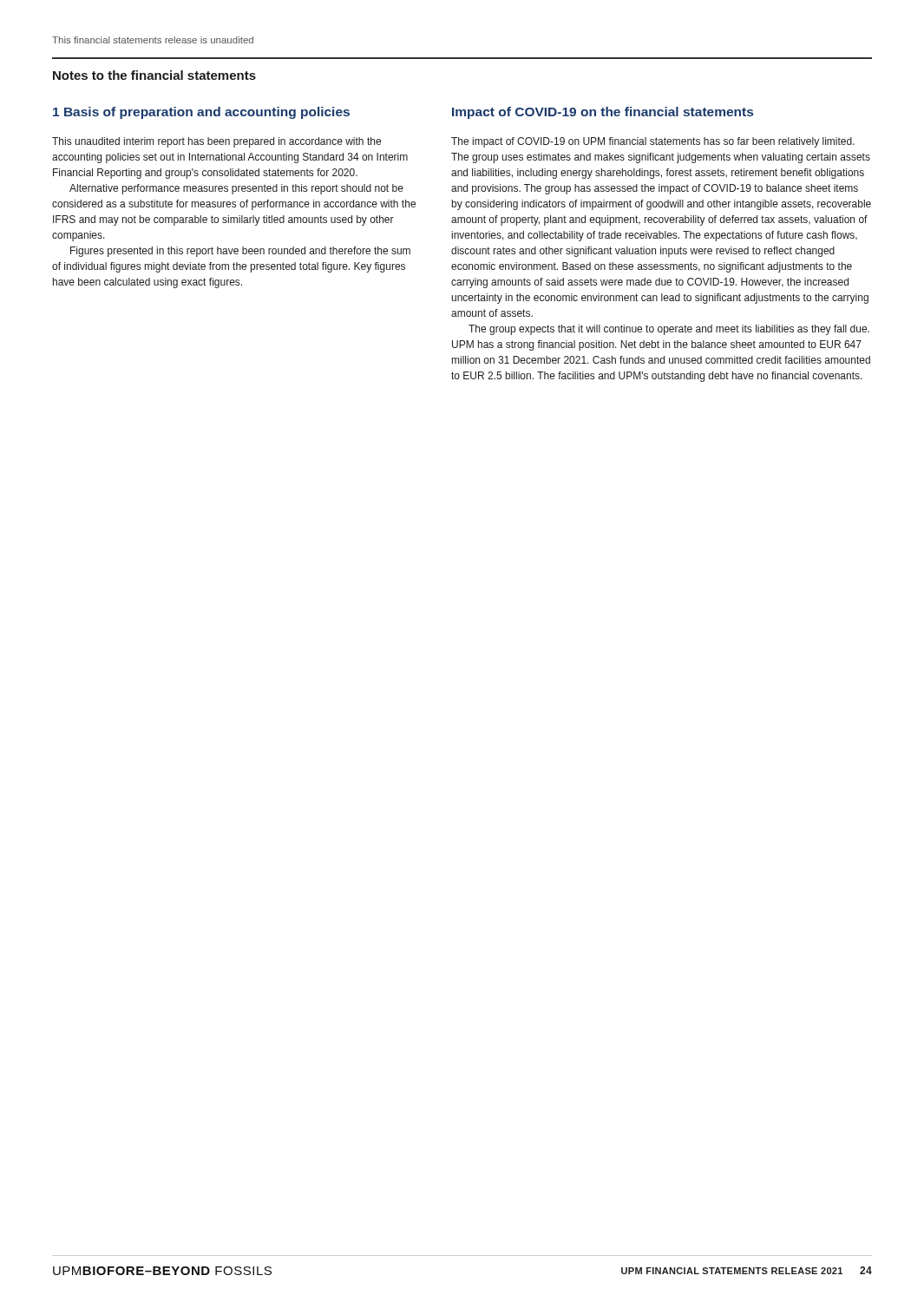
Task: Find the passage starting "Impact of COVID-19 on the financial statements"
Action: point(602,112)
